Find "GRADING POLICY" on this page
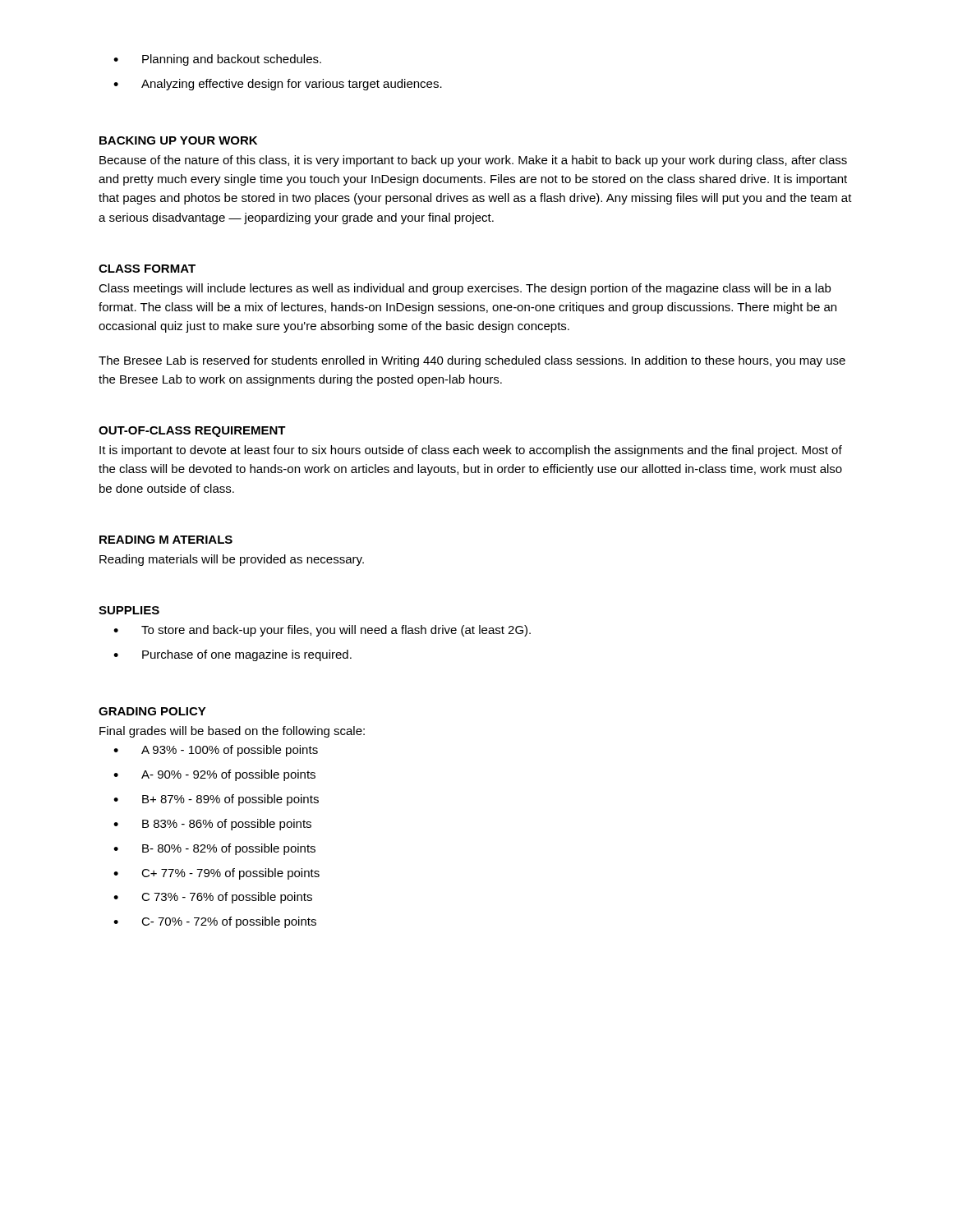This screenshot has width=953, height=1232. [152, 711]
